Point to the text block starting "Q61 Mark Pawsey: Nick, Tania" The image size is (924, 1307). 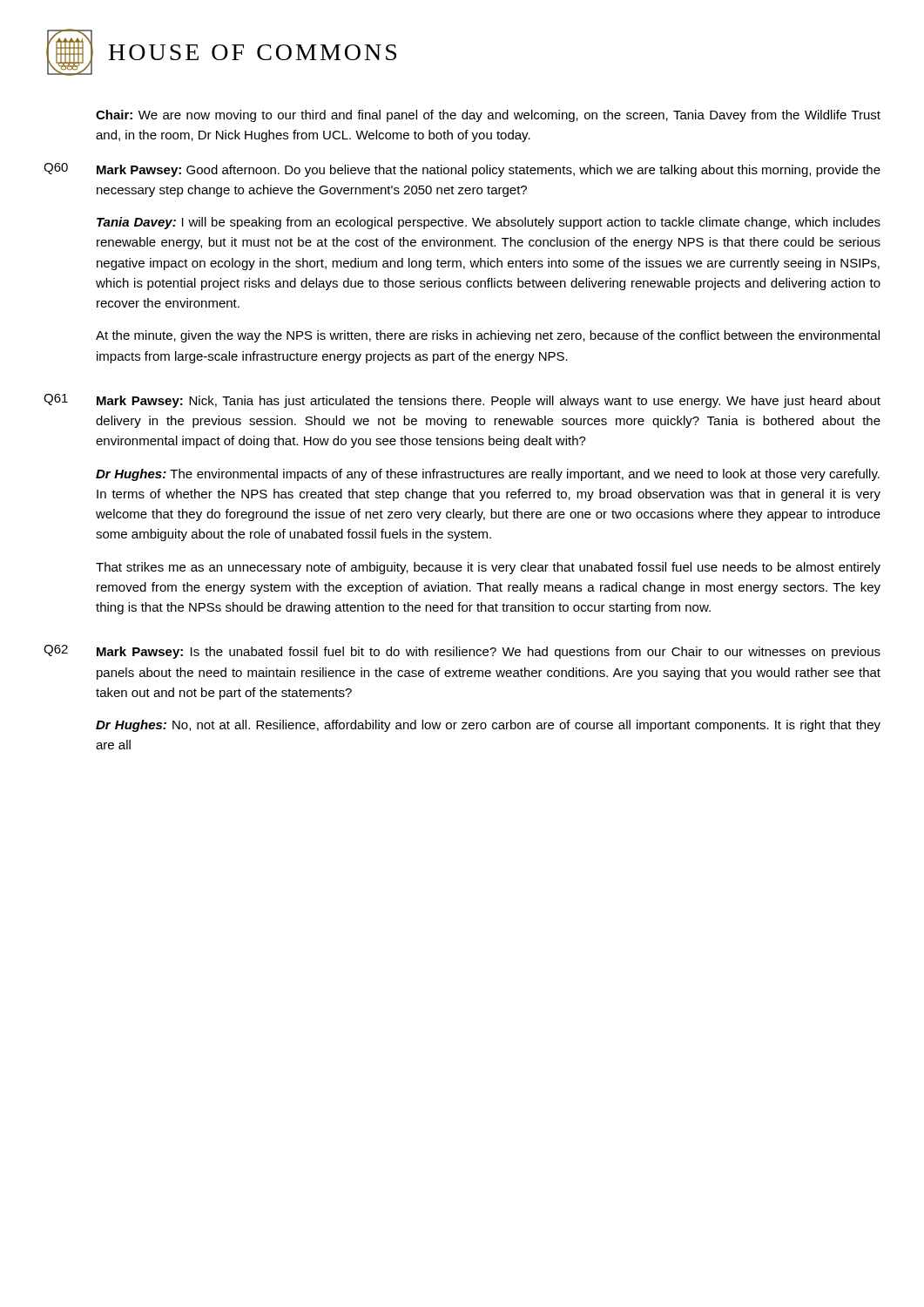(x=462, y=510)
